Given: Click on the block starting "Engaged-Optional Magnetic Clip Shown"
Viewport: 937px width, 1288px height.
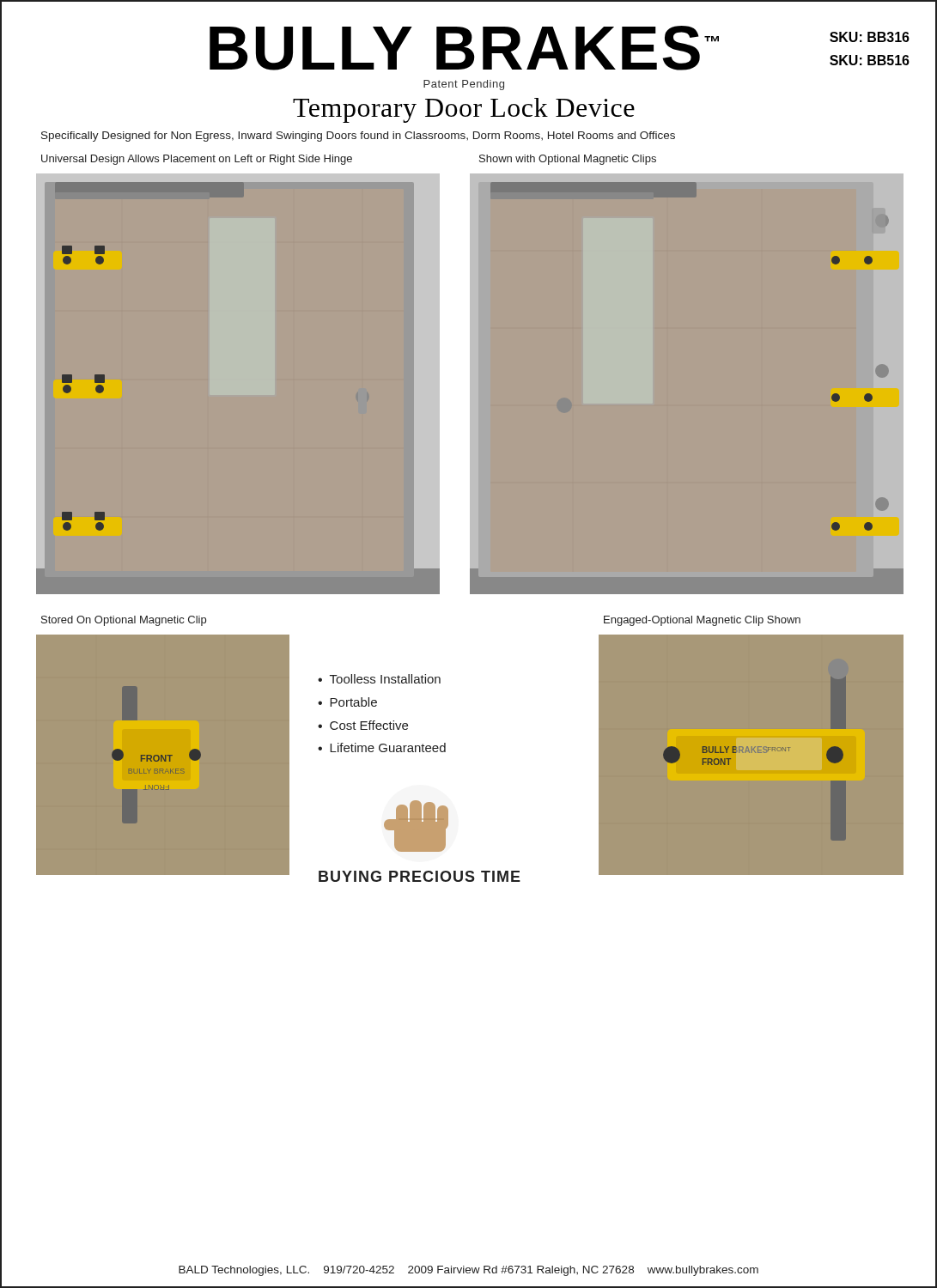Looking at the screenshot, I should click(702, 620).
